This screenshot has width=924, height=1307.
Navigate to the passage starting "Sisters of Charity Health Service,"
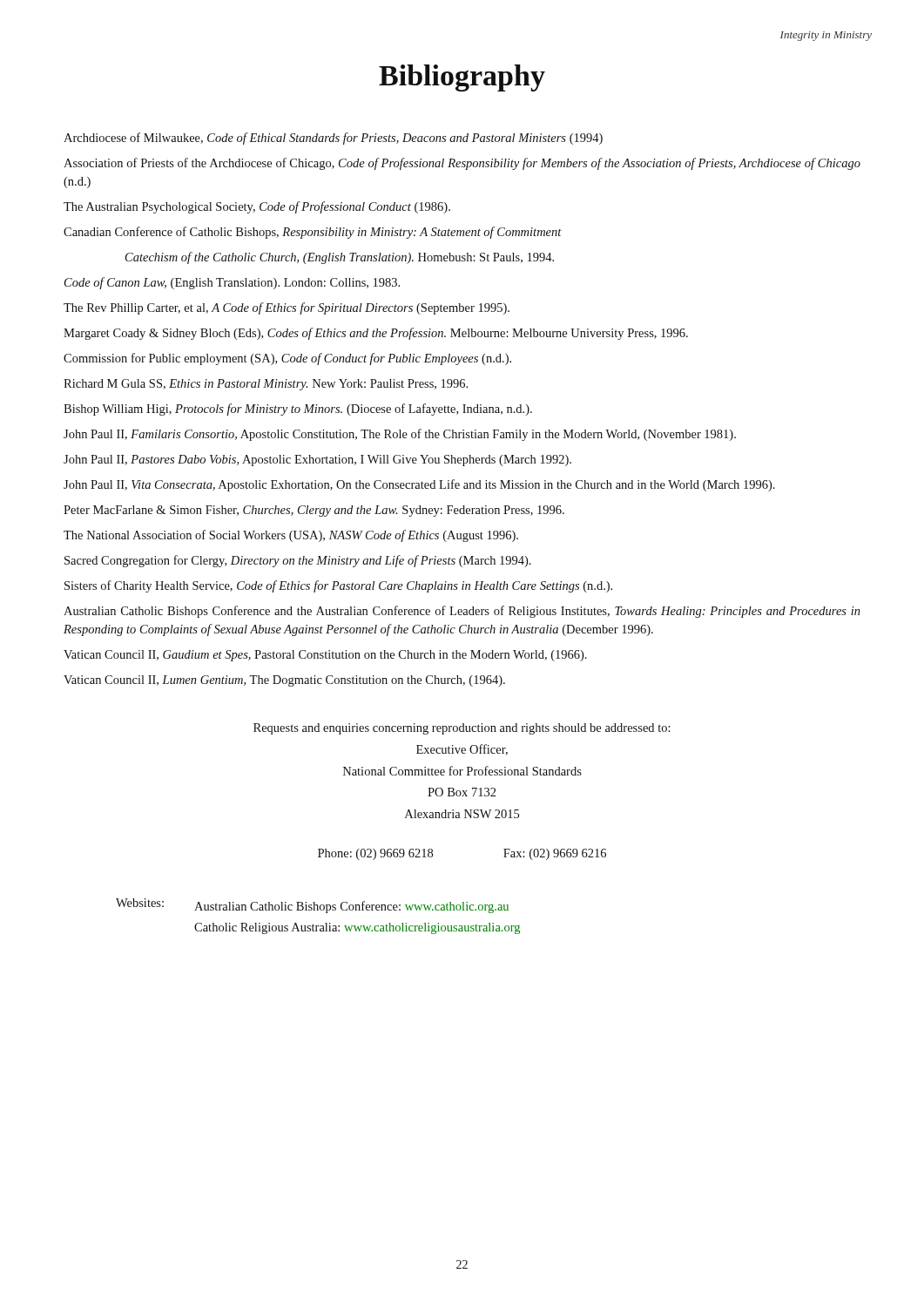[x=338, y=586]
